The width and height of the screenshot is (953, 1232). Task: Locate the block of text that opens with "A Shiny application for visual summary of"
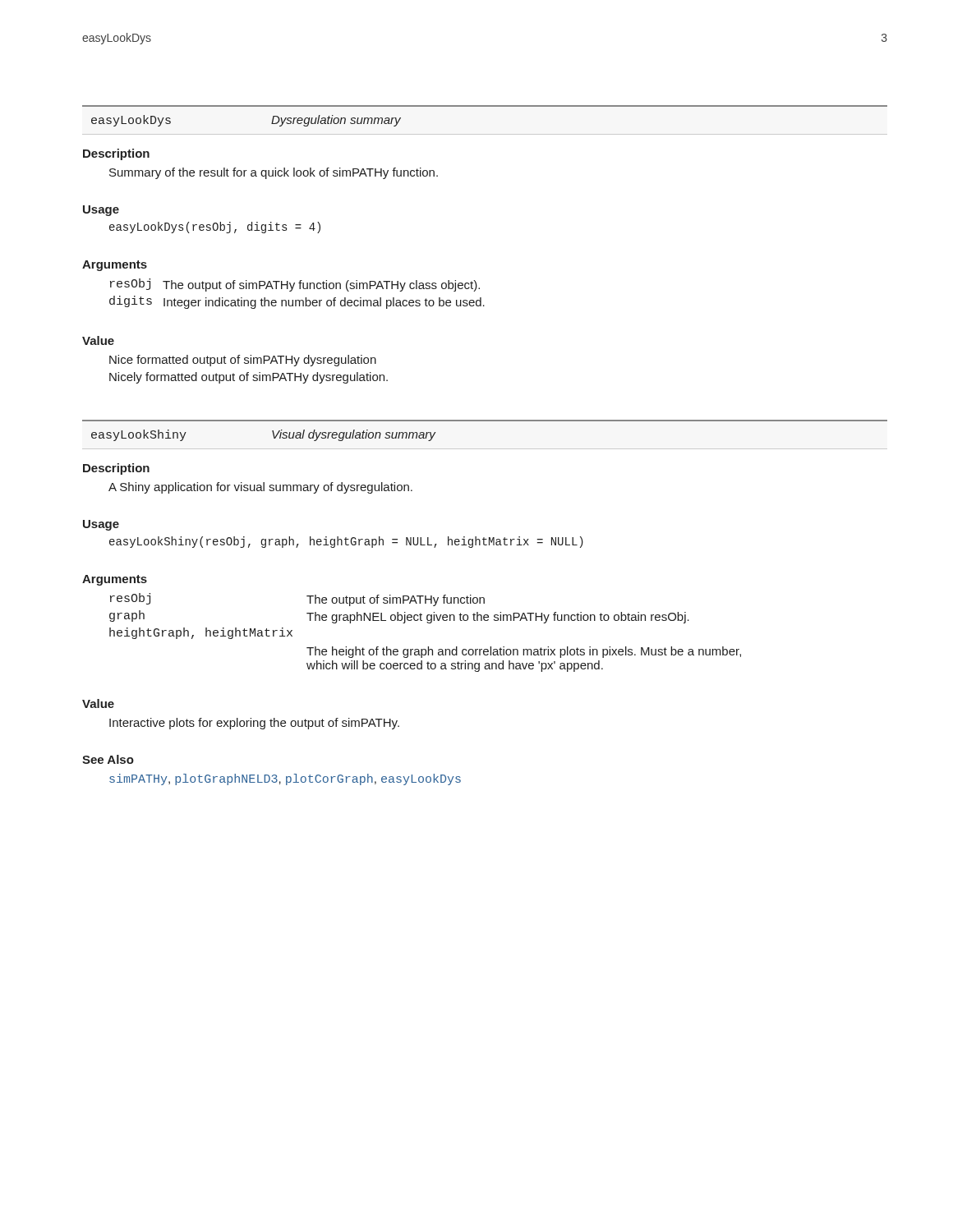[261, 487]
